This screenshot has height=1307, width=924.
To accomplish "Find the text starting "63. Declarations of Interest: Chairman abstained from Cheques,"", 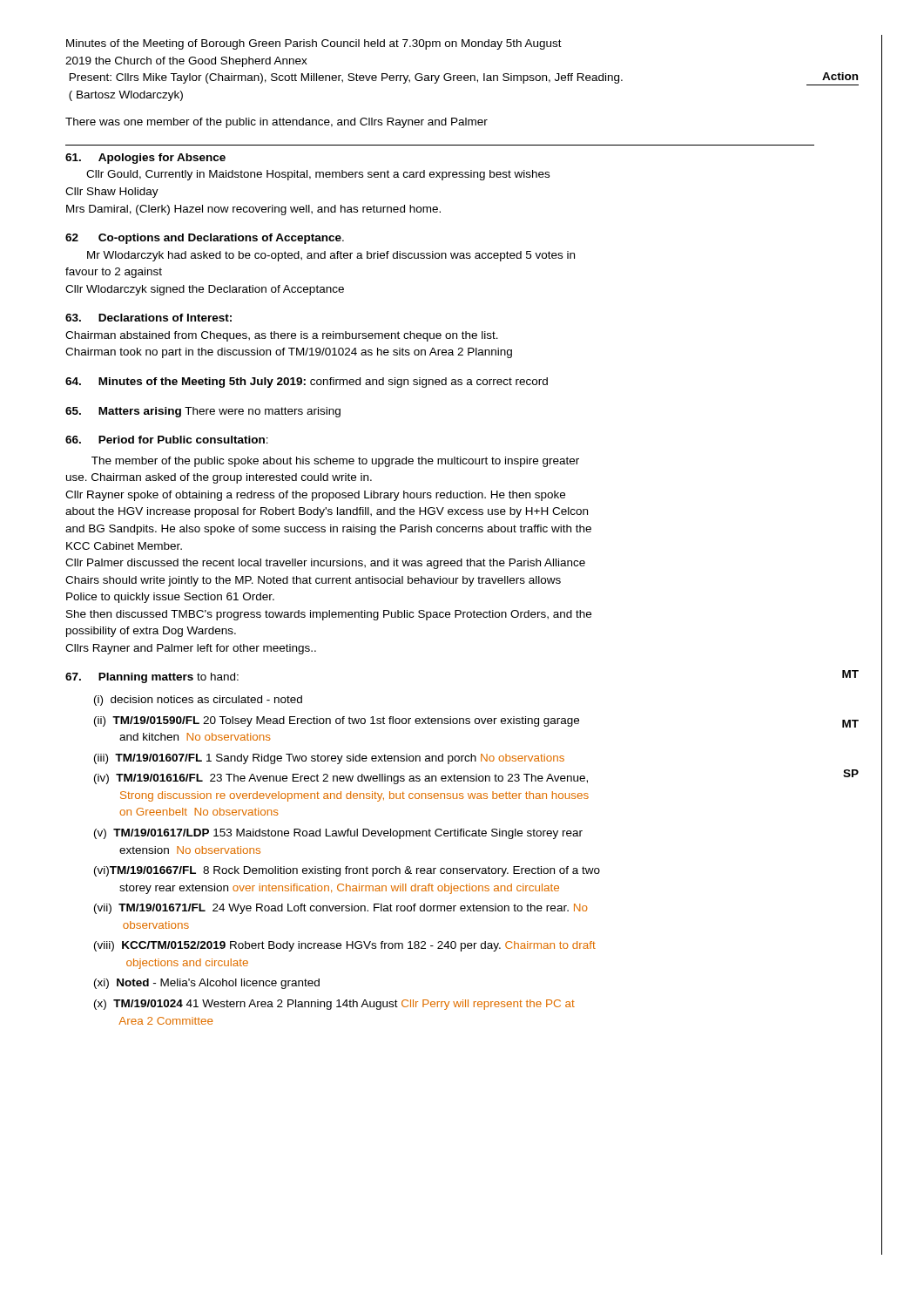I will coord(289,335).
